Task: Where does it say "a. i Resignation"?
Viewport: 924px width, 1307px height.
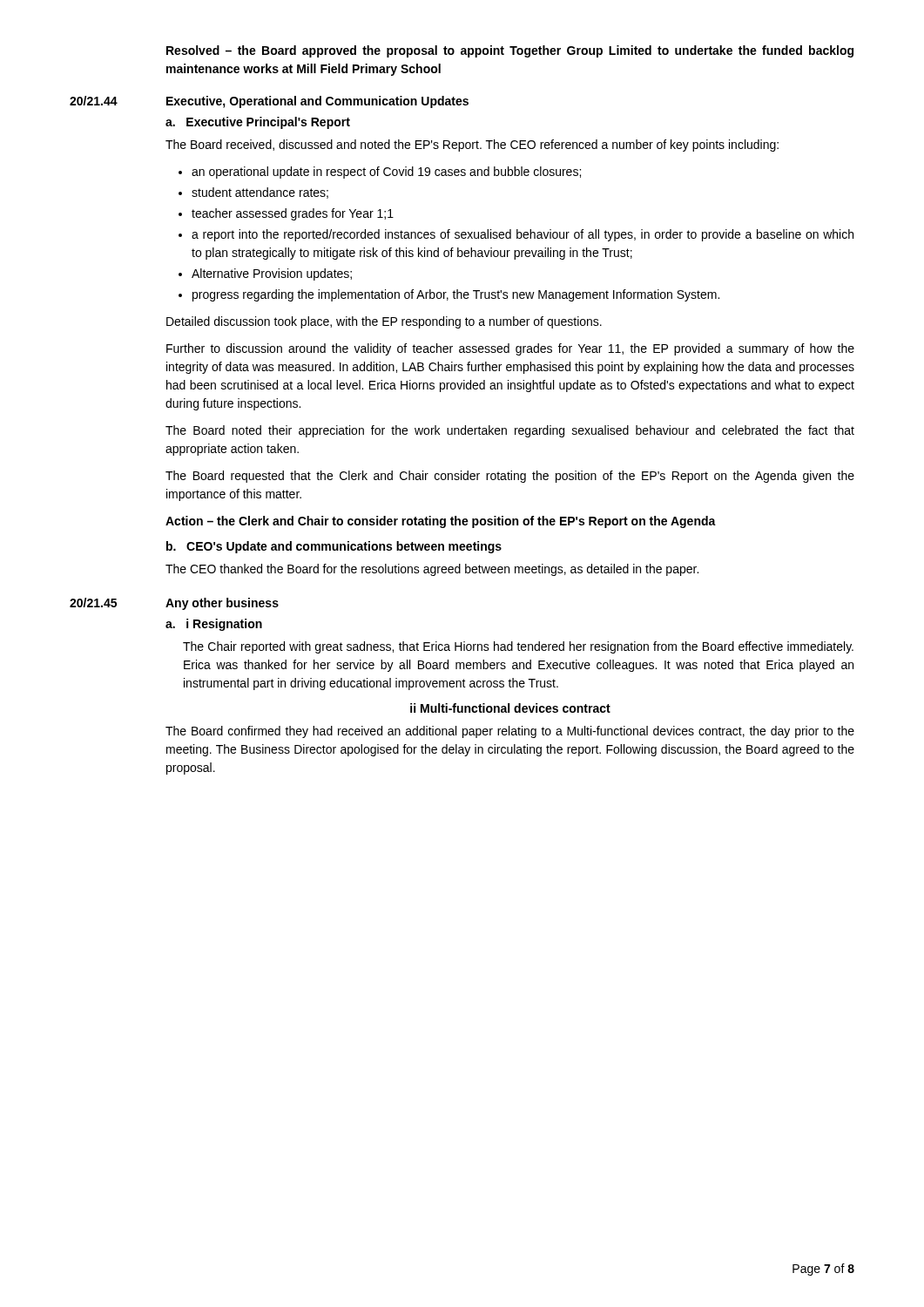Action: 214,624
